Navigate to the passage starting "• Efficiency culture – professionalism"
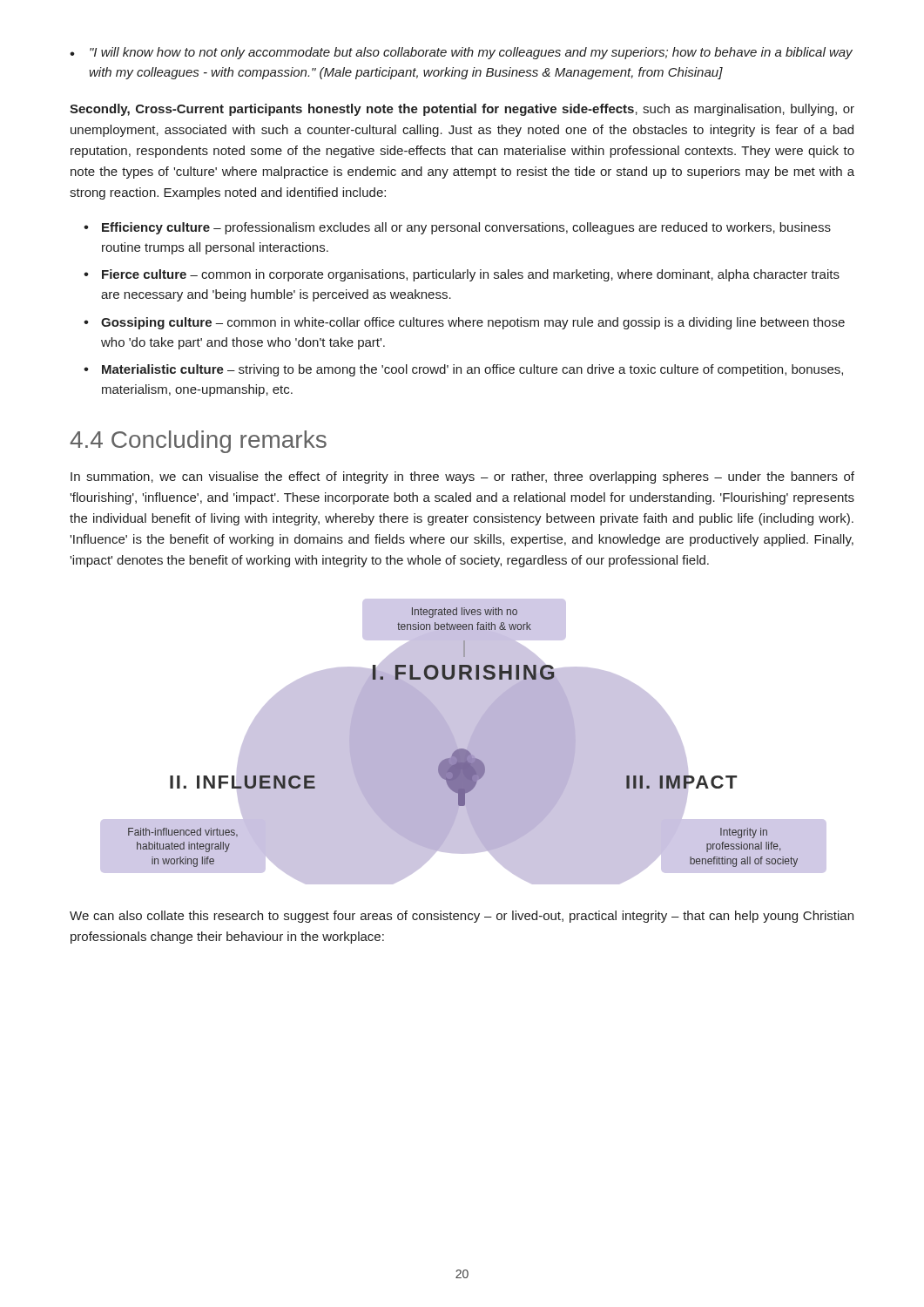The image size is (924, 1307). coord(469,237)
